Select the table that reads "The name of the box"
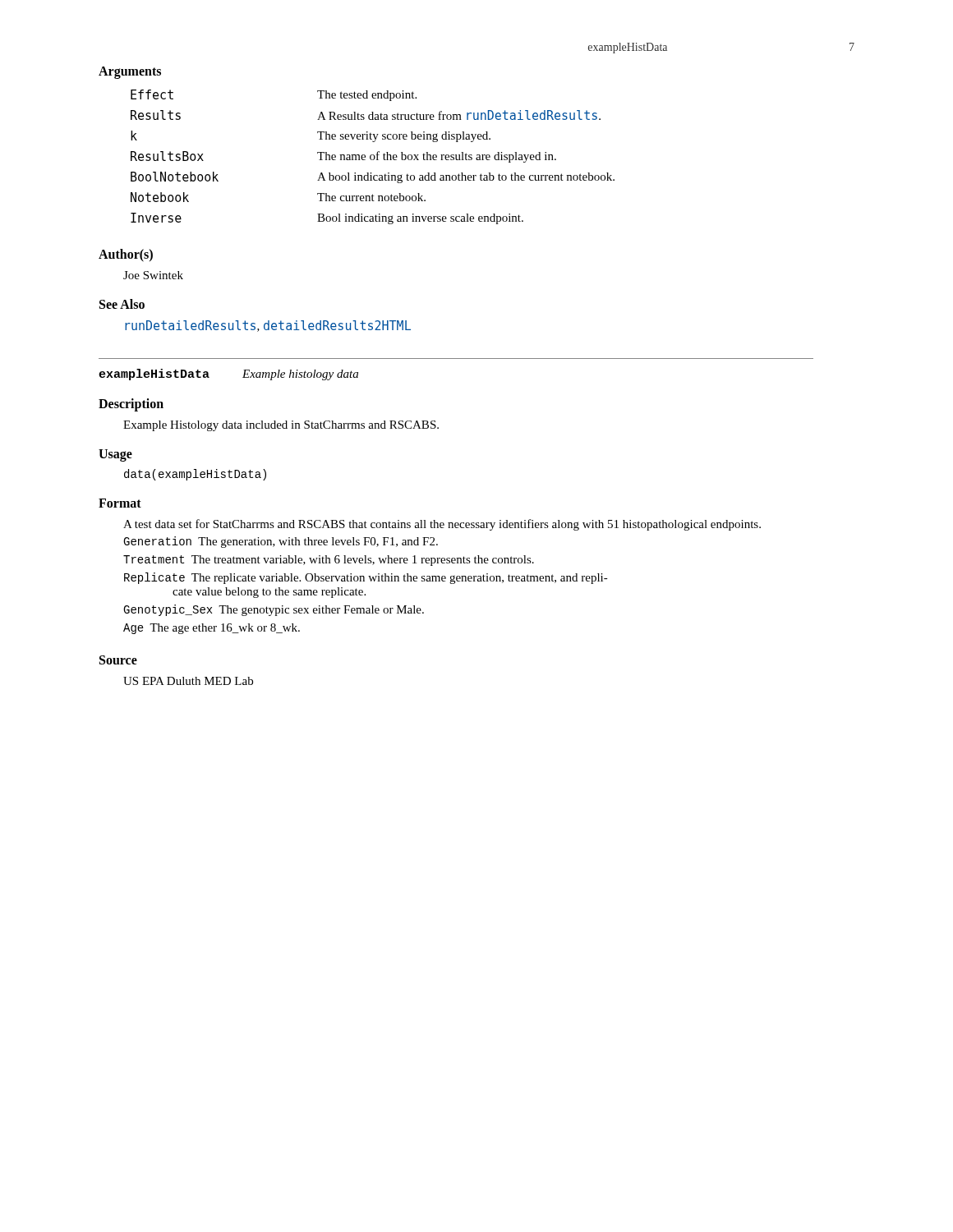The image size is (953, 1232). [456, 157]
